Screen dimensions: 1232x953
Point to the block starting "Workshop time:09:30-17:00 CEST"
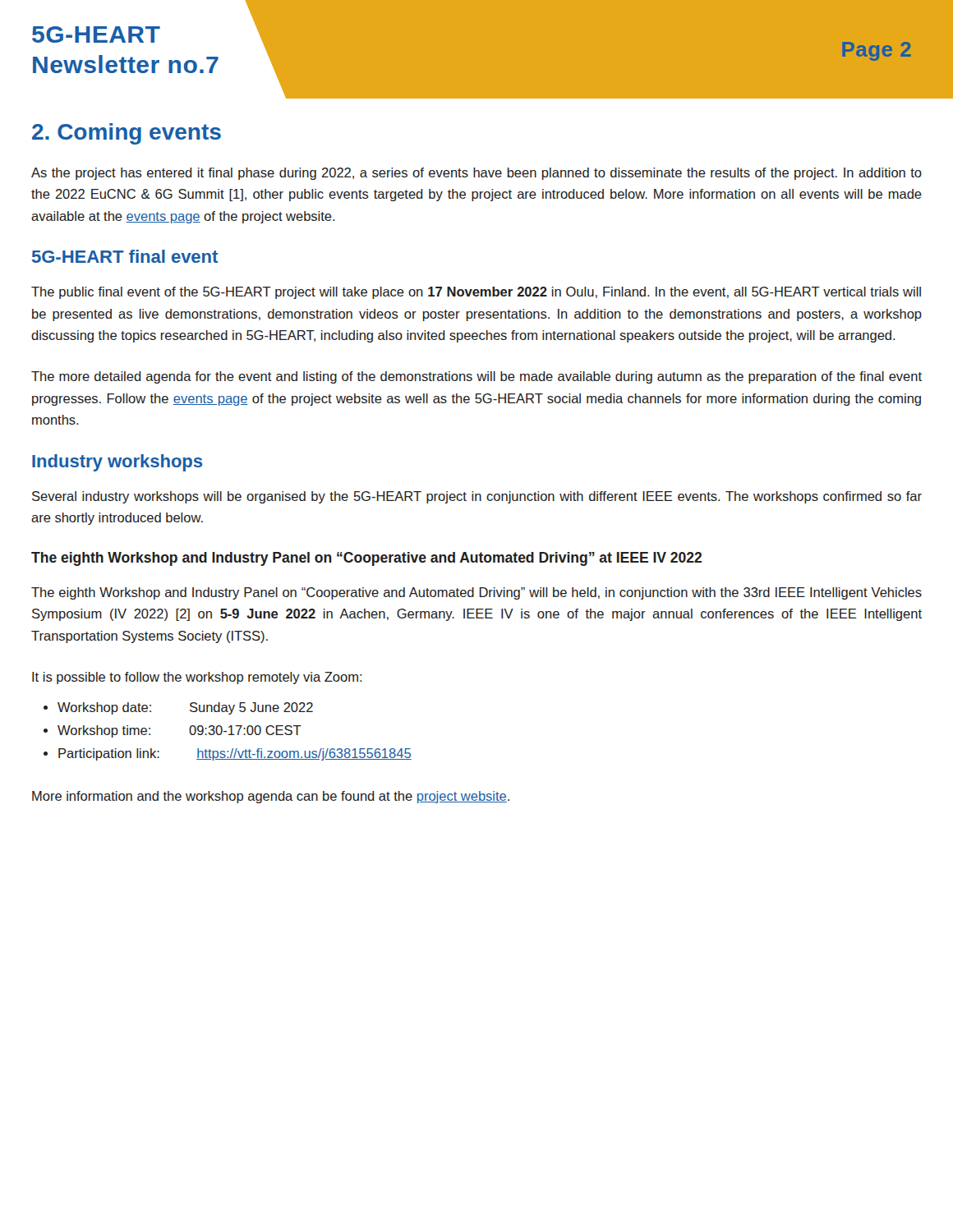[179, 731]
